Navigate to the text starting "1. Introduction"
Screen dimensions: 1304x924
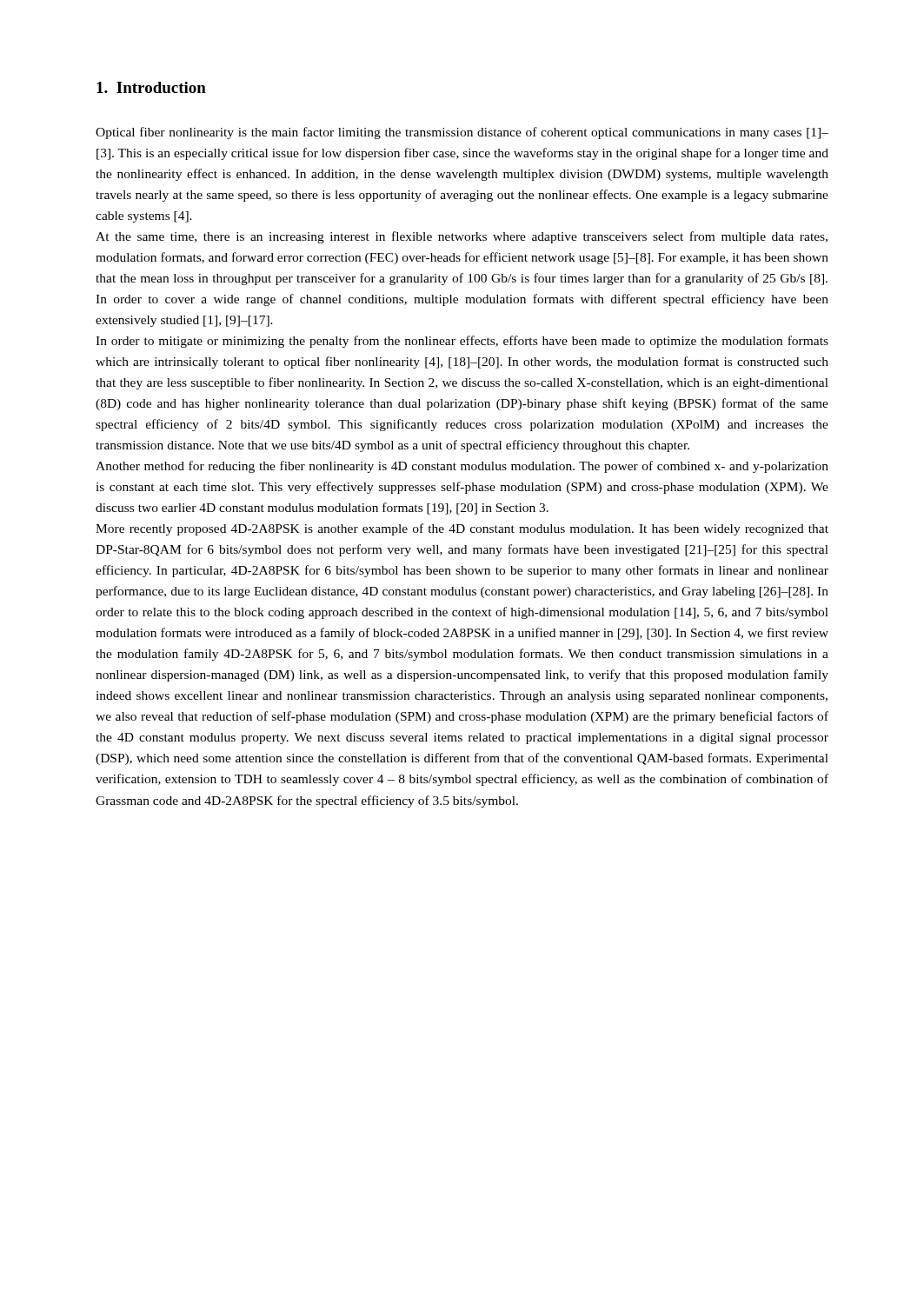[151, 87]
